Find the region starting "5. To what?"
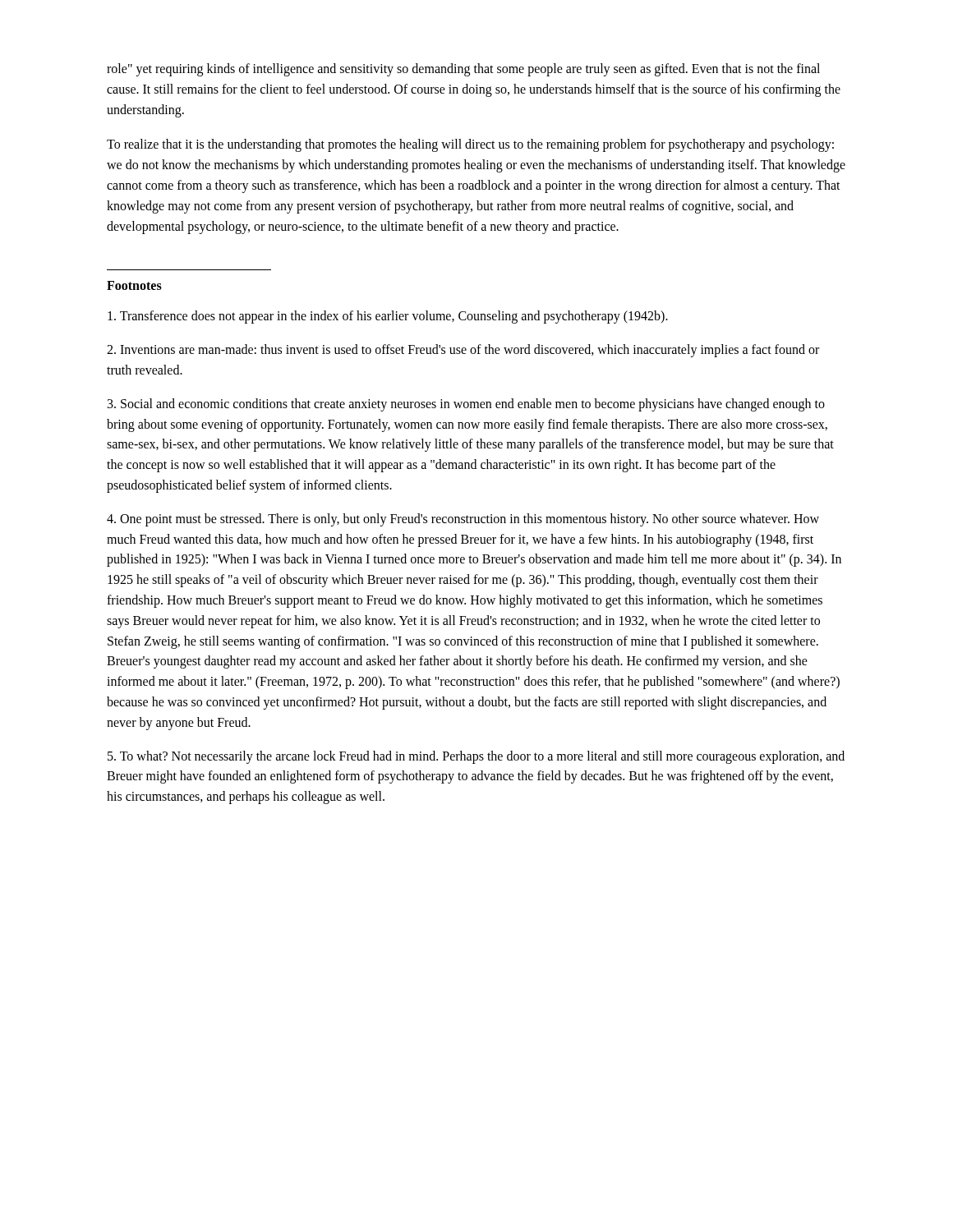 tap(476, 776)
